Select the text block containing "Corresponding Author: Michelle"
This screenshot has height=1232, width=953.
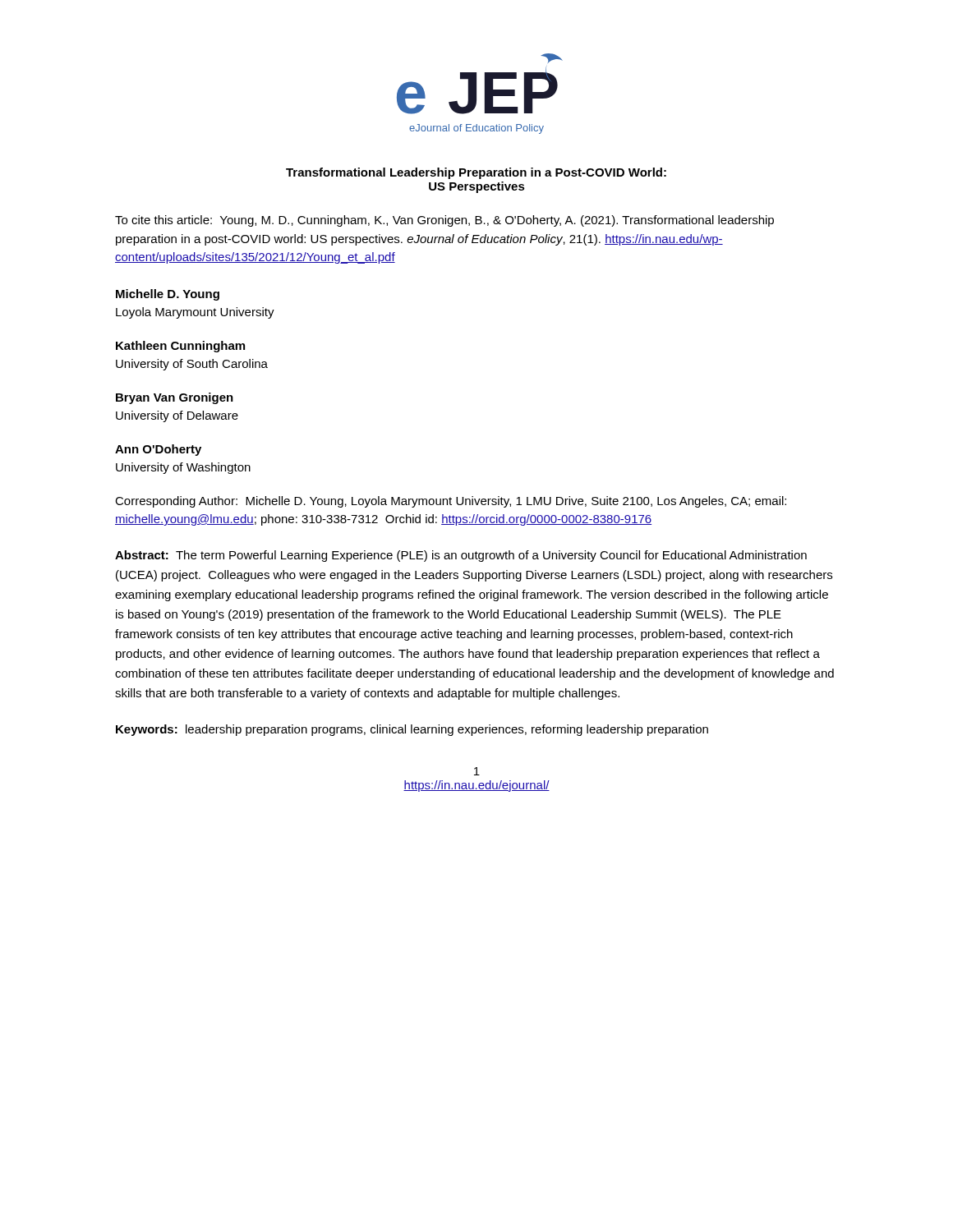(451, 509)
